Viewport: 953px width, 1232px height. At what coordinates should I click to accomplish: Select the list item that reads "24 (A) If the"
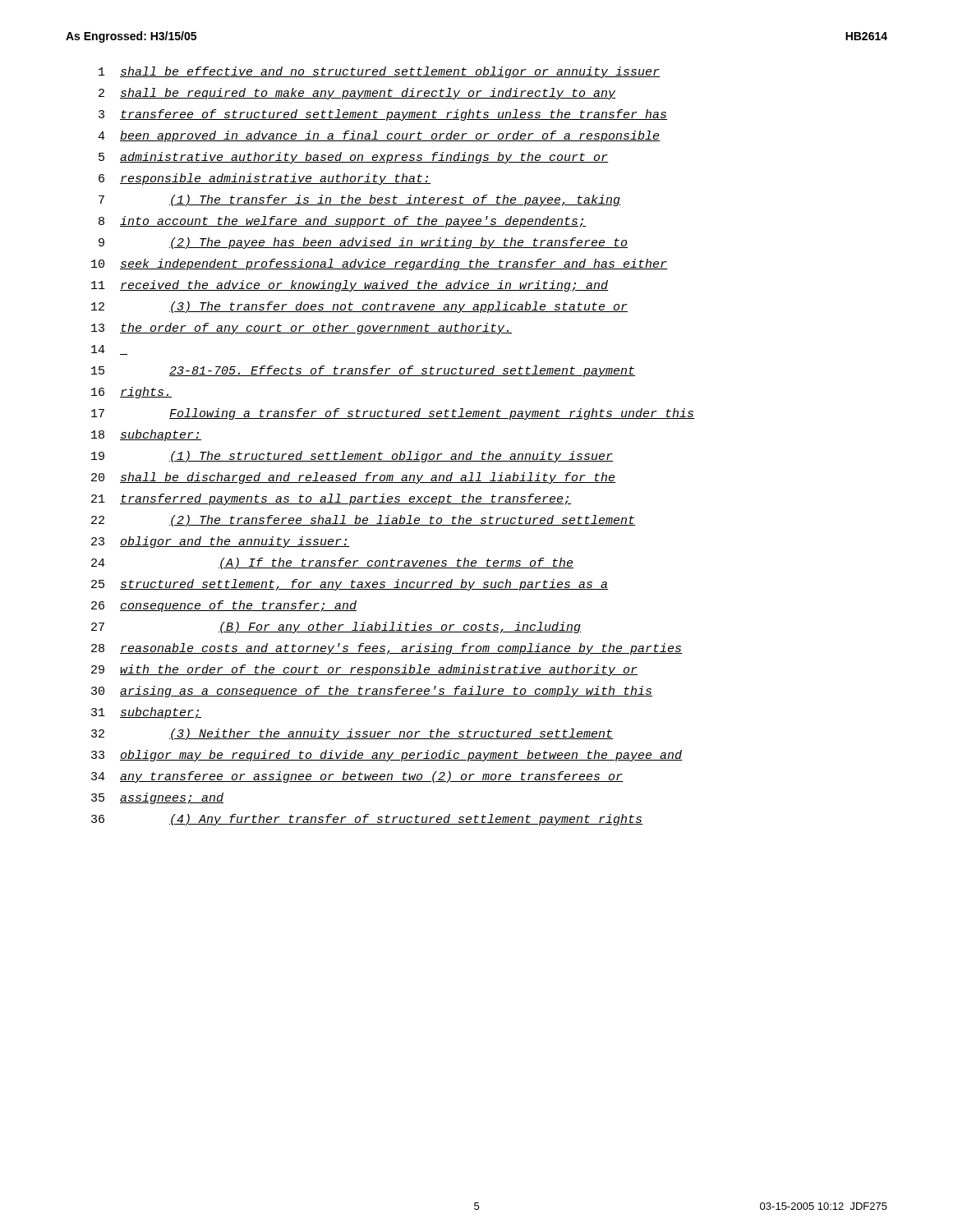point(476,564)
